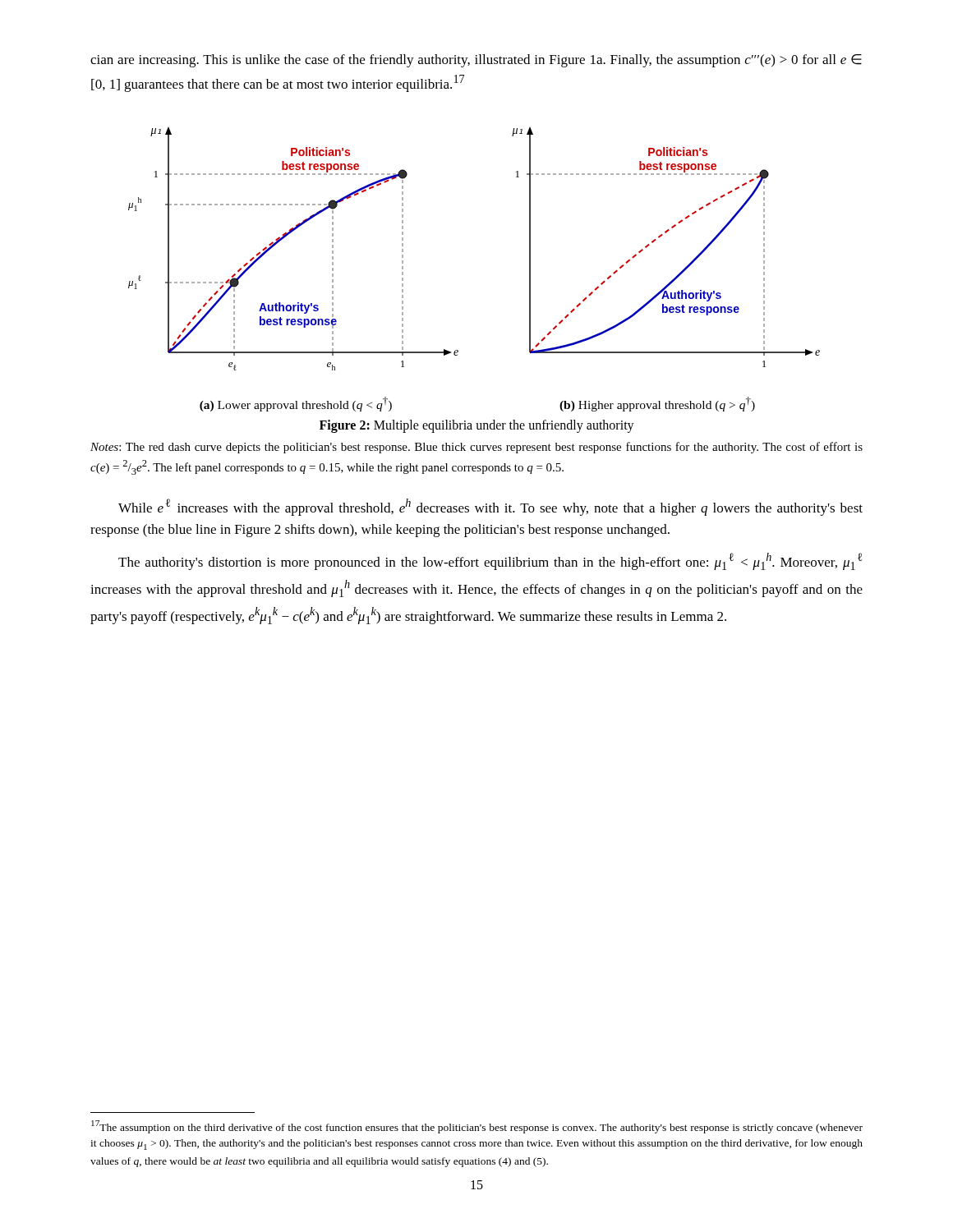Click the passage that begins "Notes: The red dash curve depicts"
953x1232 pixels.
point(476,458)
